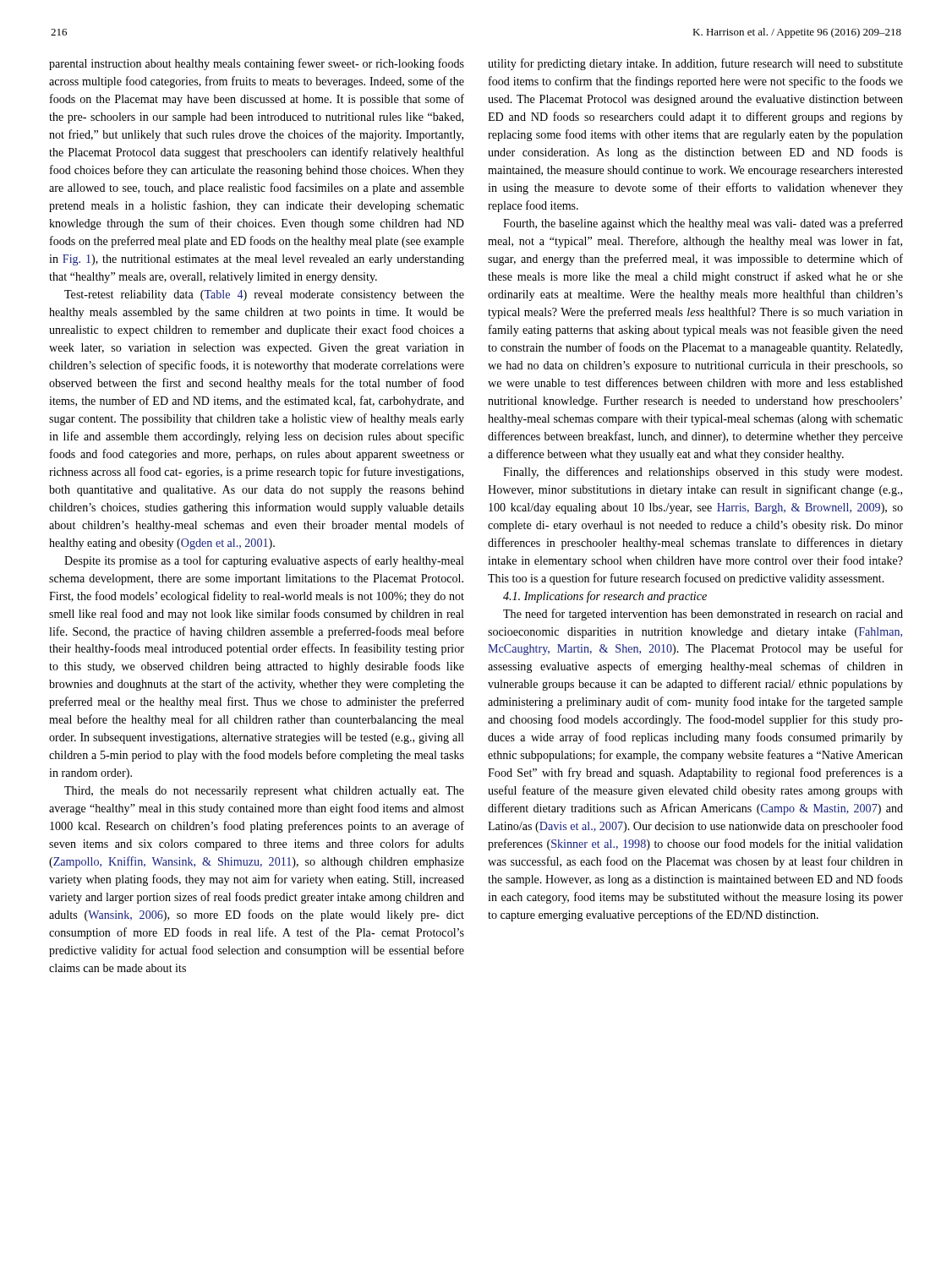Where does it say "4.1. Implications for research and practice"?
Screen dimensions: 1268x952
tap(695, 596)
